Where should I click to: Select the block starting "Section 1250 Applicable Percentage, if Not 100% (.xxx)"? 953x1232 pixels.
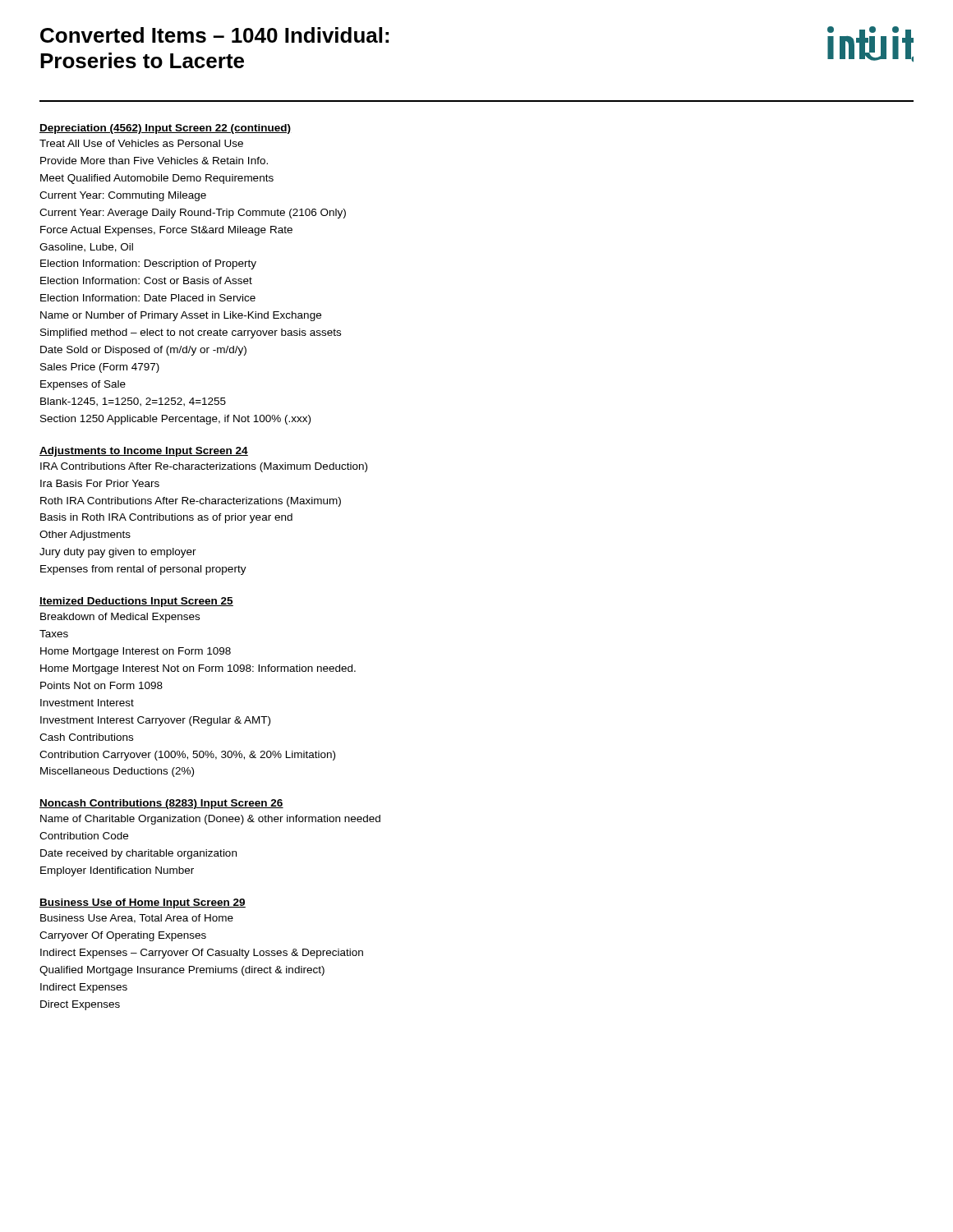[175, 418]
